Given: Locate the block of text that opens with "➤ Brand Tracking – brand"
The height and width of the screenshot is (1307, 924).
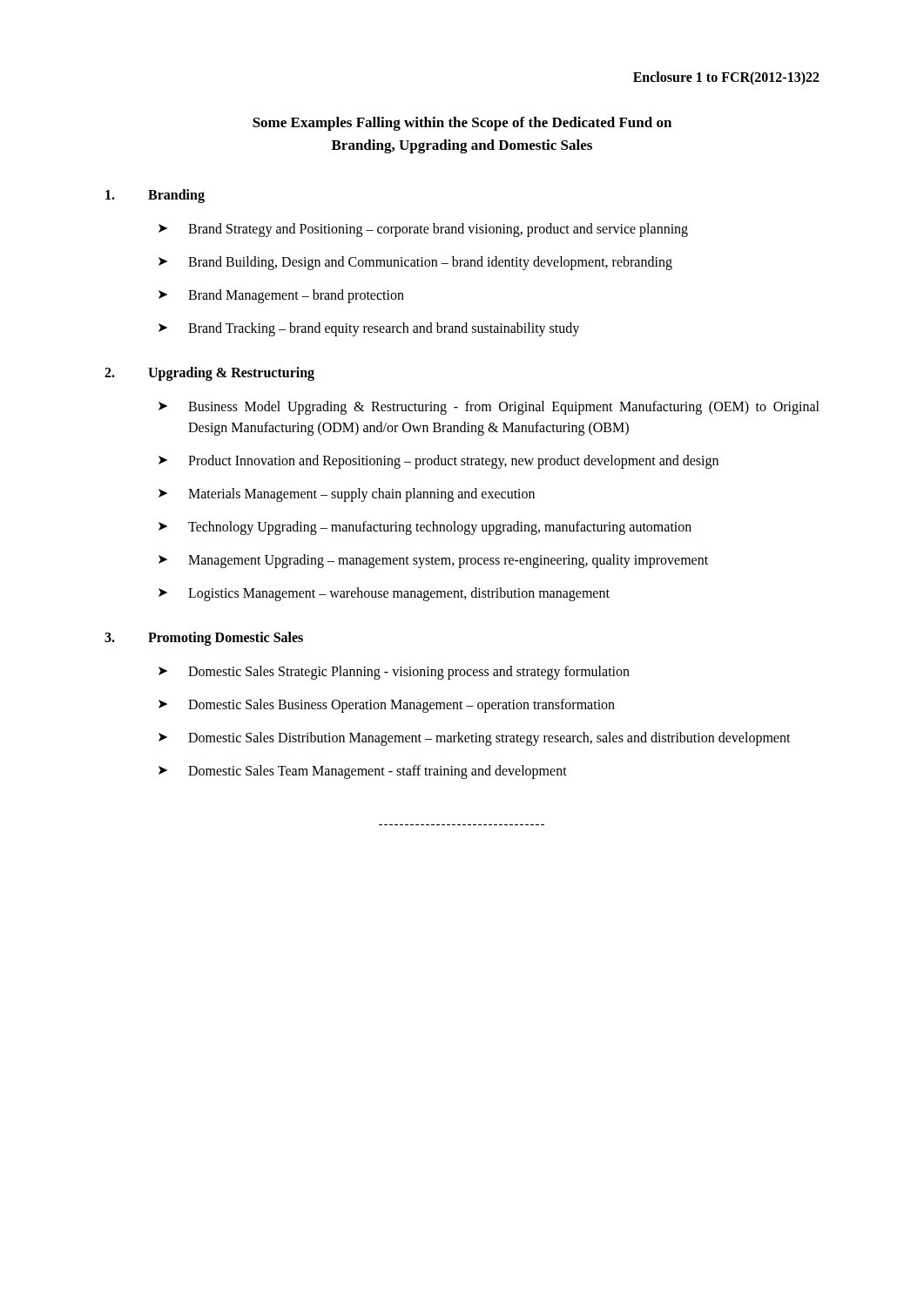Looking at the screenshot, I should [488, 328].
